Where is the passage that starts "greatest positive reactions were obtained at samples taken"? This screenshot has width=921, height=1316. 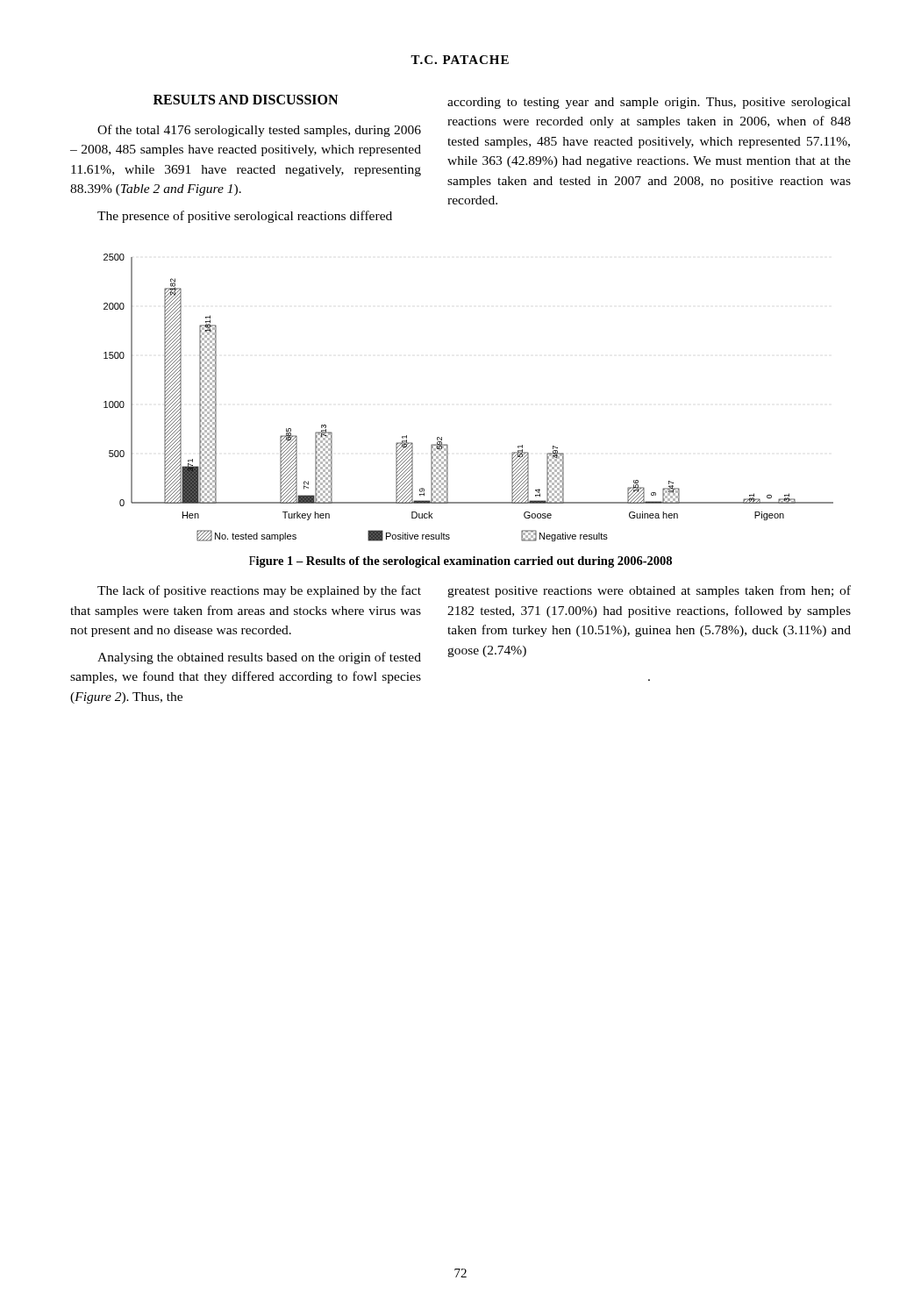click(x=649, y=634)
